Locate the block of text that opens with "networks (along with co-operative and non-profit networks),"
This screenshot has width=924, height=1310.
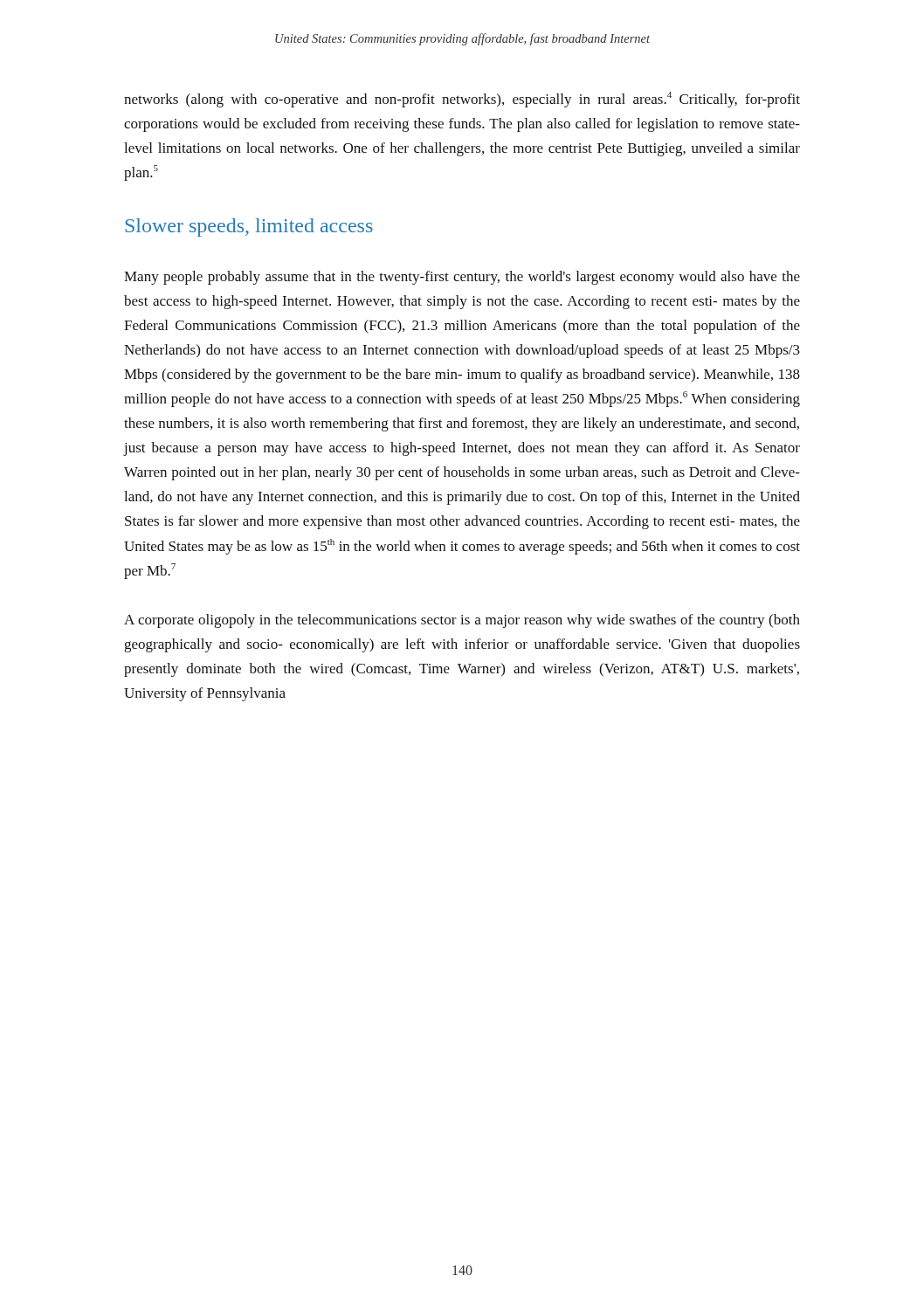pos(462,136)
